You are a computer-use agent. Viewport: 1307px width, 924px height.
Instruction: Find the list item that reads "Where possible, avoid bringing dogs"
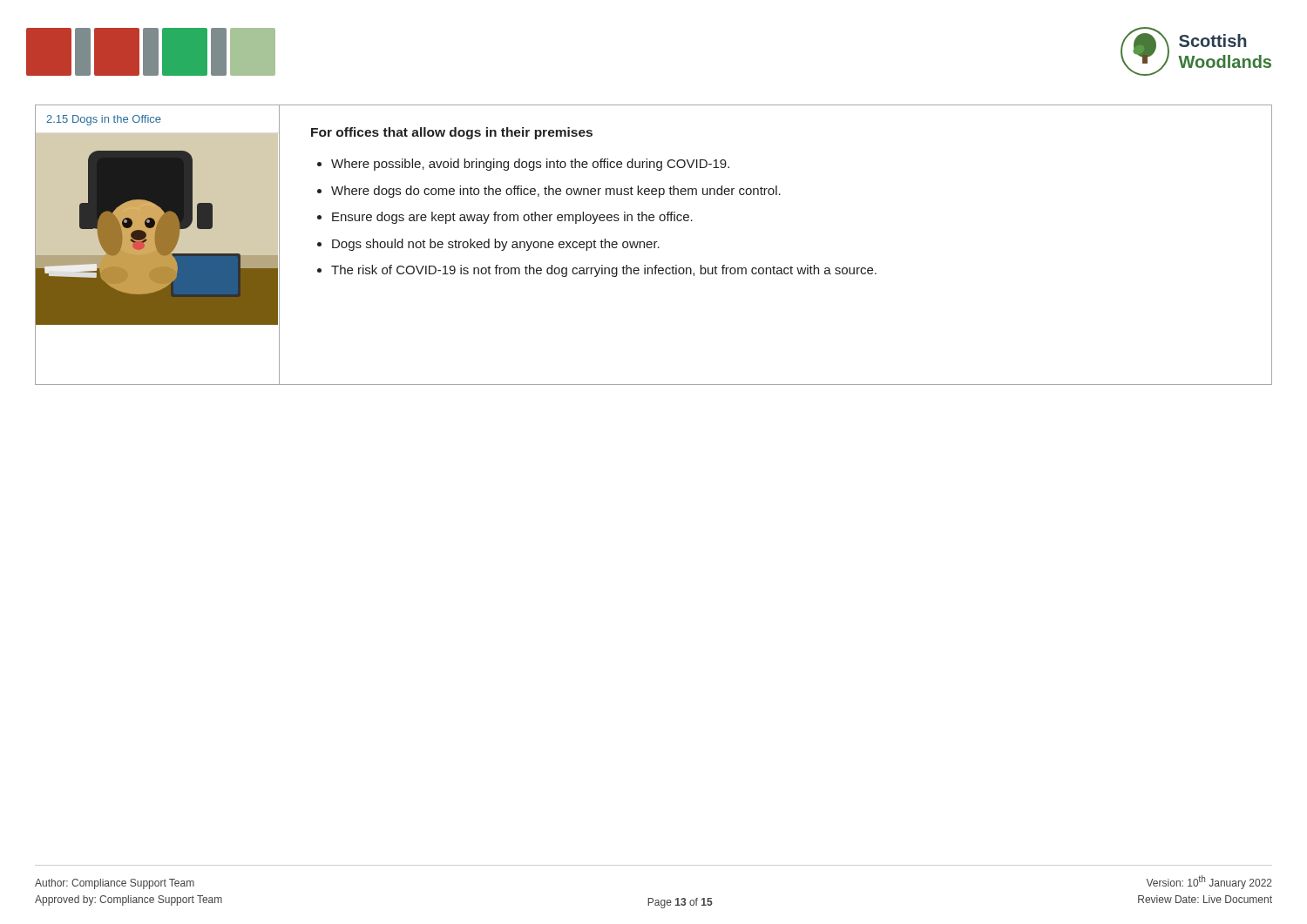(531, 163)
